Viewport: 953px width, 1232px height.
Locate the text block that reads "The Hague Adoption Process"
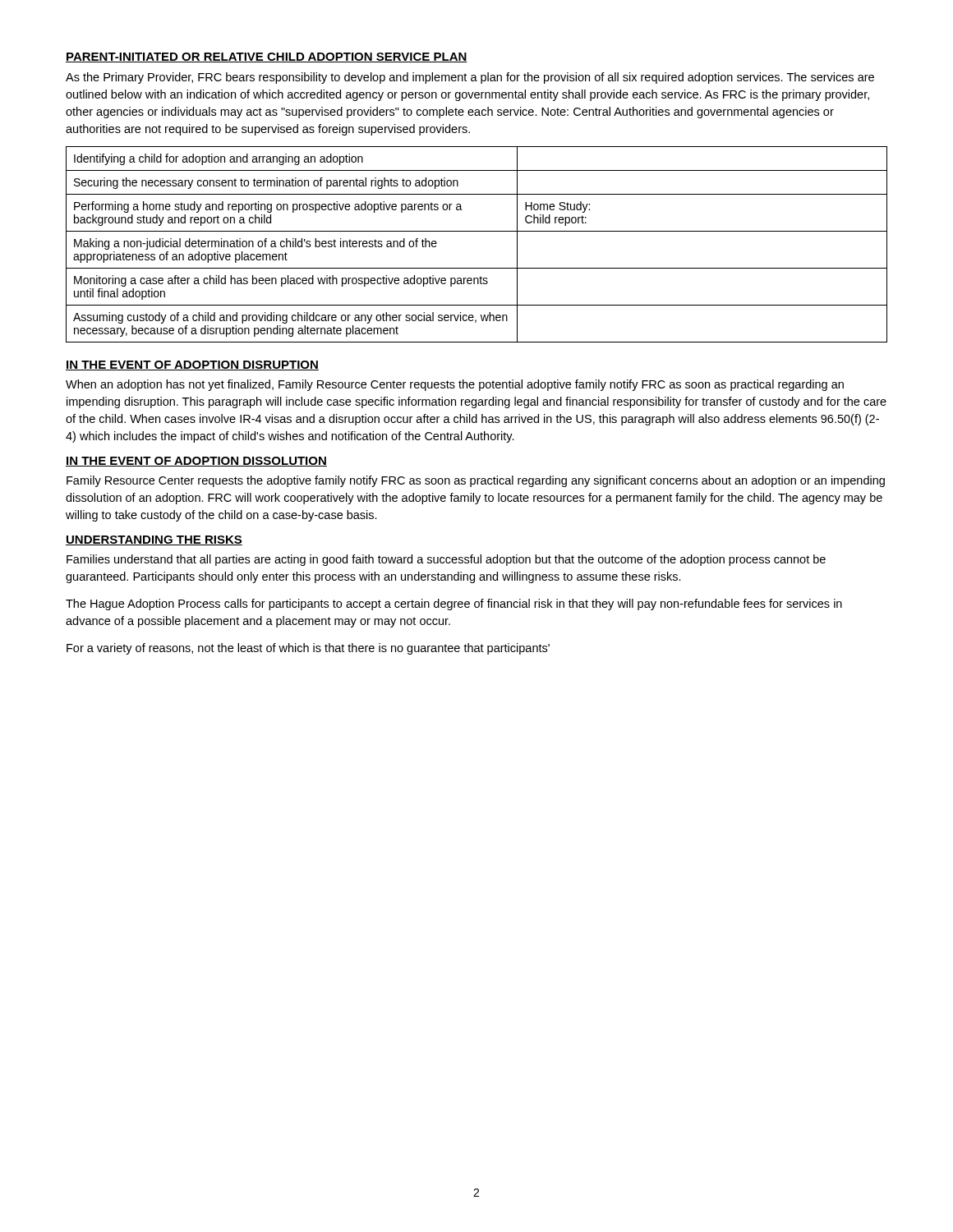pos(454,612)
